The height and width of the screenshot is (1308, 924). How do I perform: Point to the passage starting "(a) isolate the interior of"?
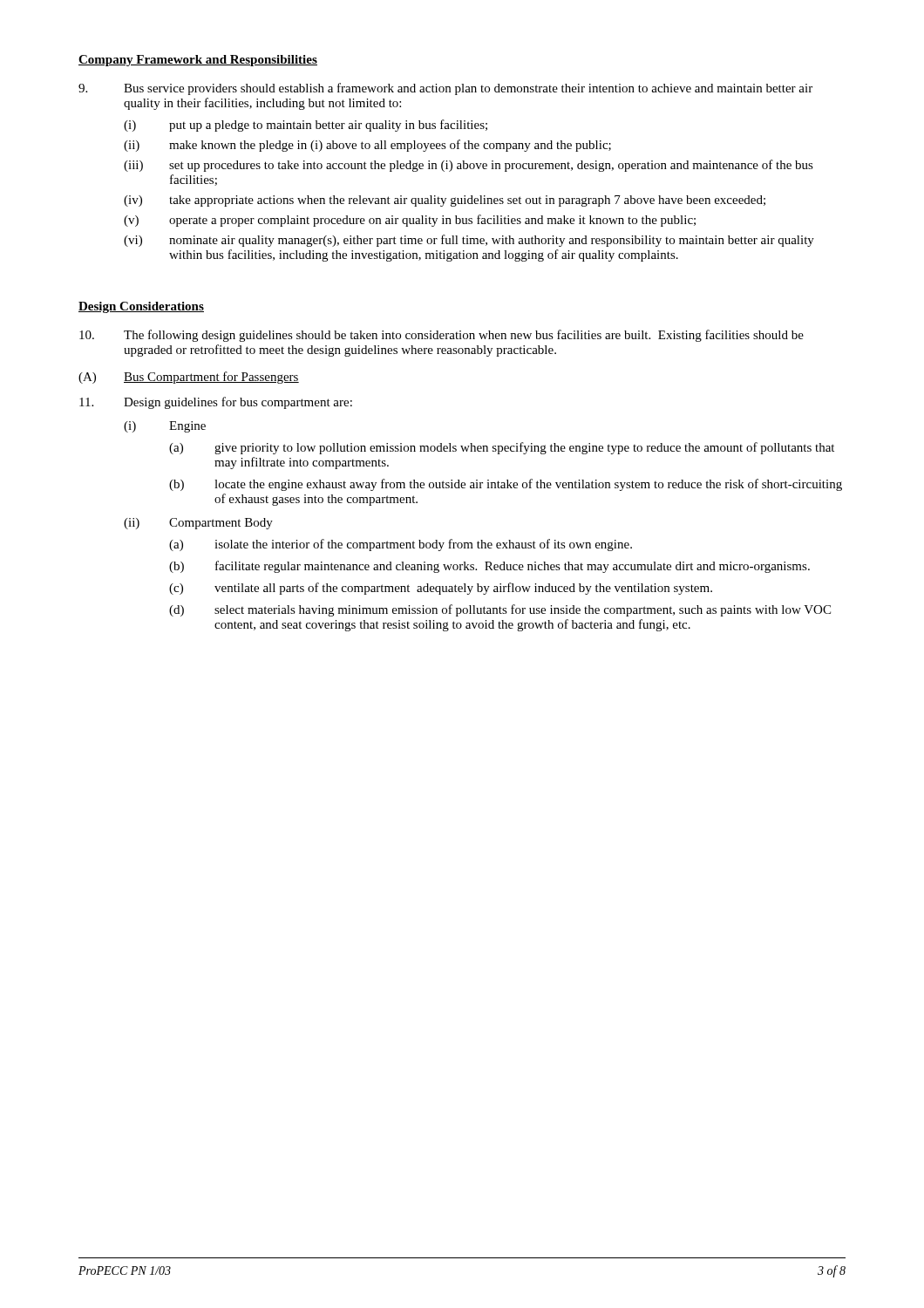[507, 545]
